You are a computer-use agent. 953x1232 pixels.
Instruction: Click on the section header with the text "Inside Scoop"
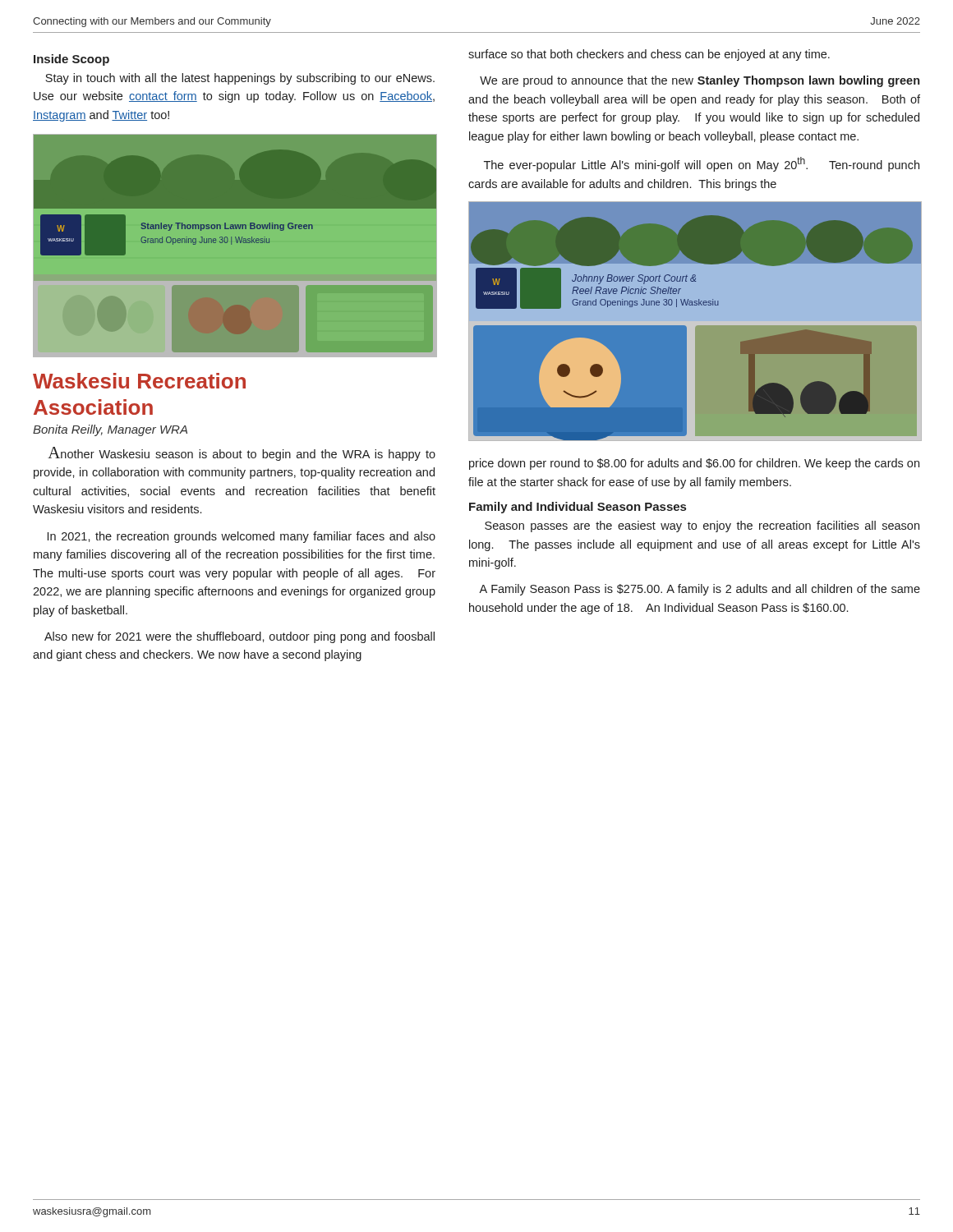(x=71, y=59)
